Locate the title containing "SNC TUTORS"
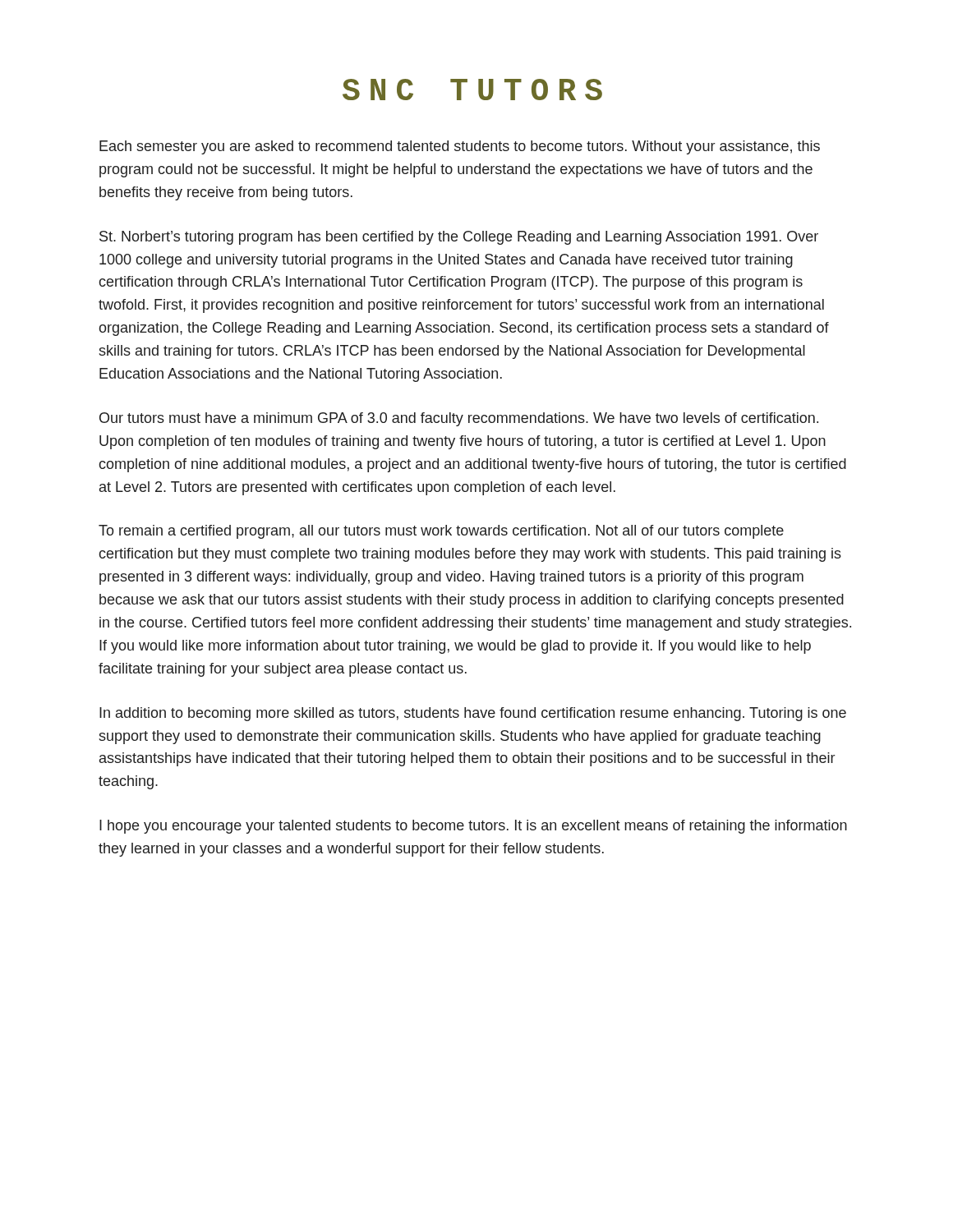 click(476, 92)
